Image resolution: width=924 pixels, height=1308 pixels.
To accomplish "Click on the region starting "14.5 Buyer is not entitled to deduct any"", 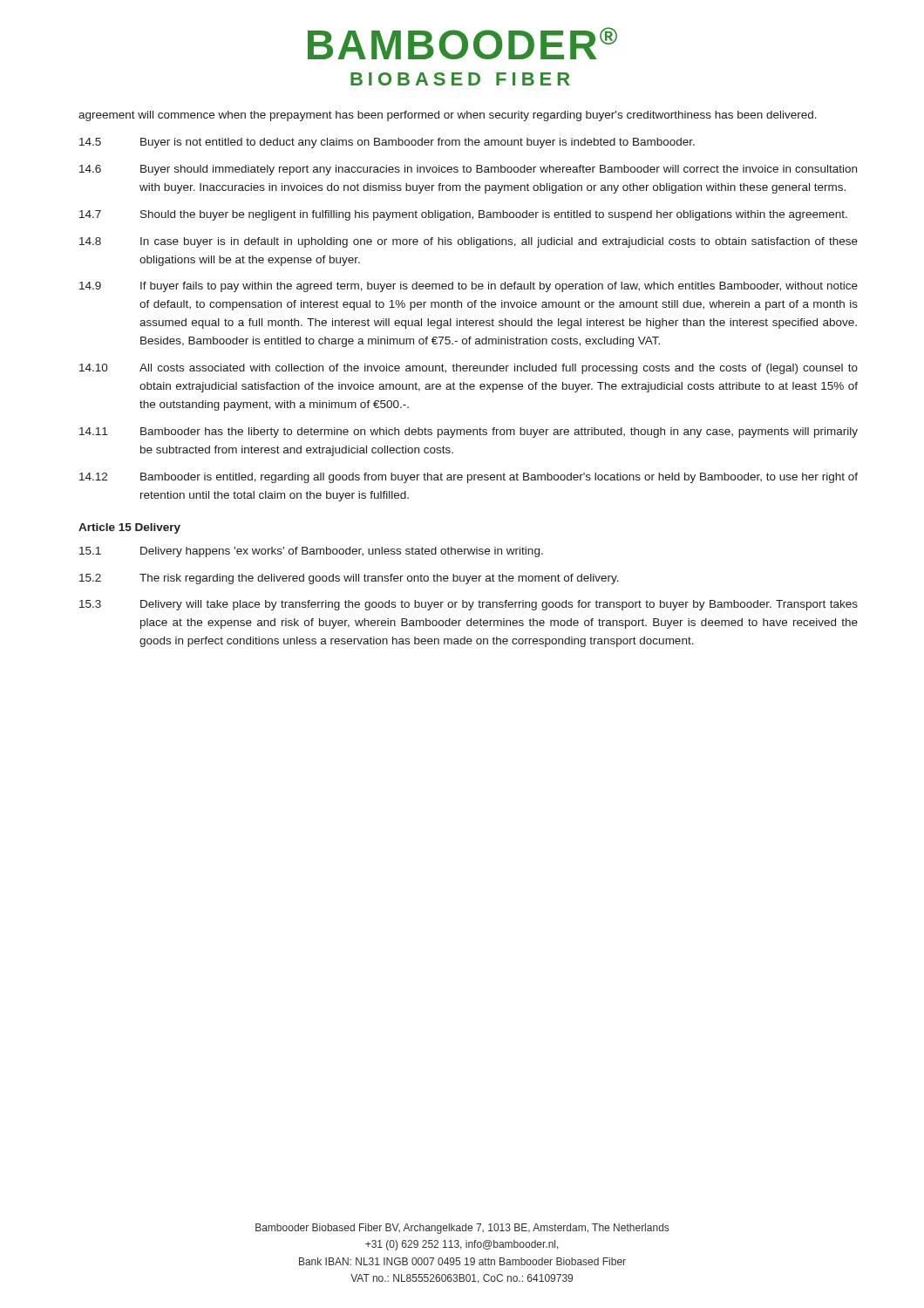I will click(x=468, y=142).
